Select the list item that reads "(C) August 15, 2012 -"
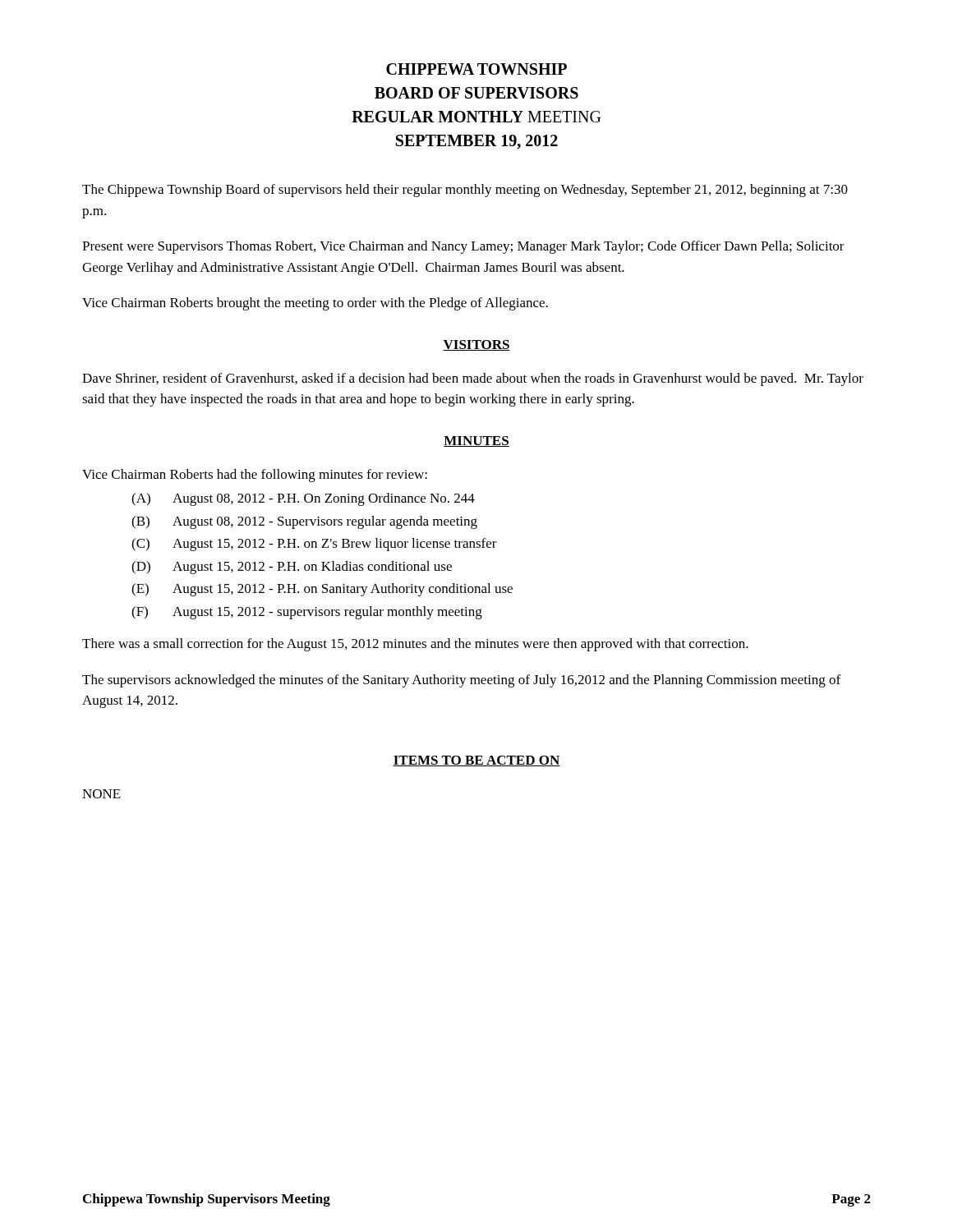Image resolution: width=953 pixels, height=1232 pixels. click(x=314, y=544)
